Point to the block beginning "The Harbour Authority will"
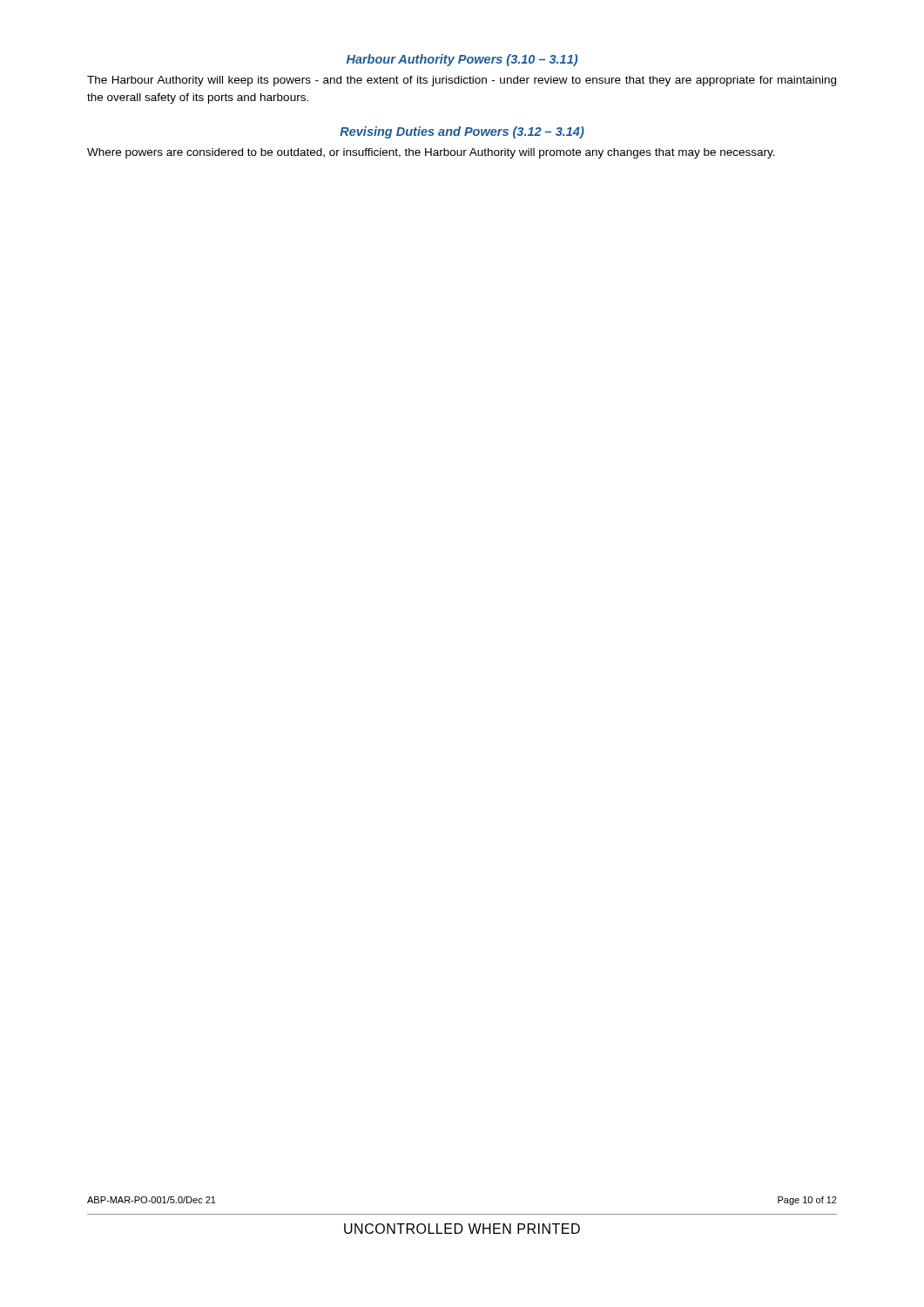The height and width of the screenshot is (1307, 924). pos(462,89)
